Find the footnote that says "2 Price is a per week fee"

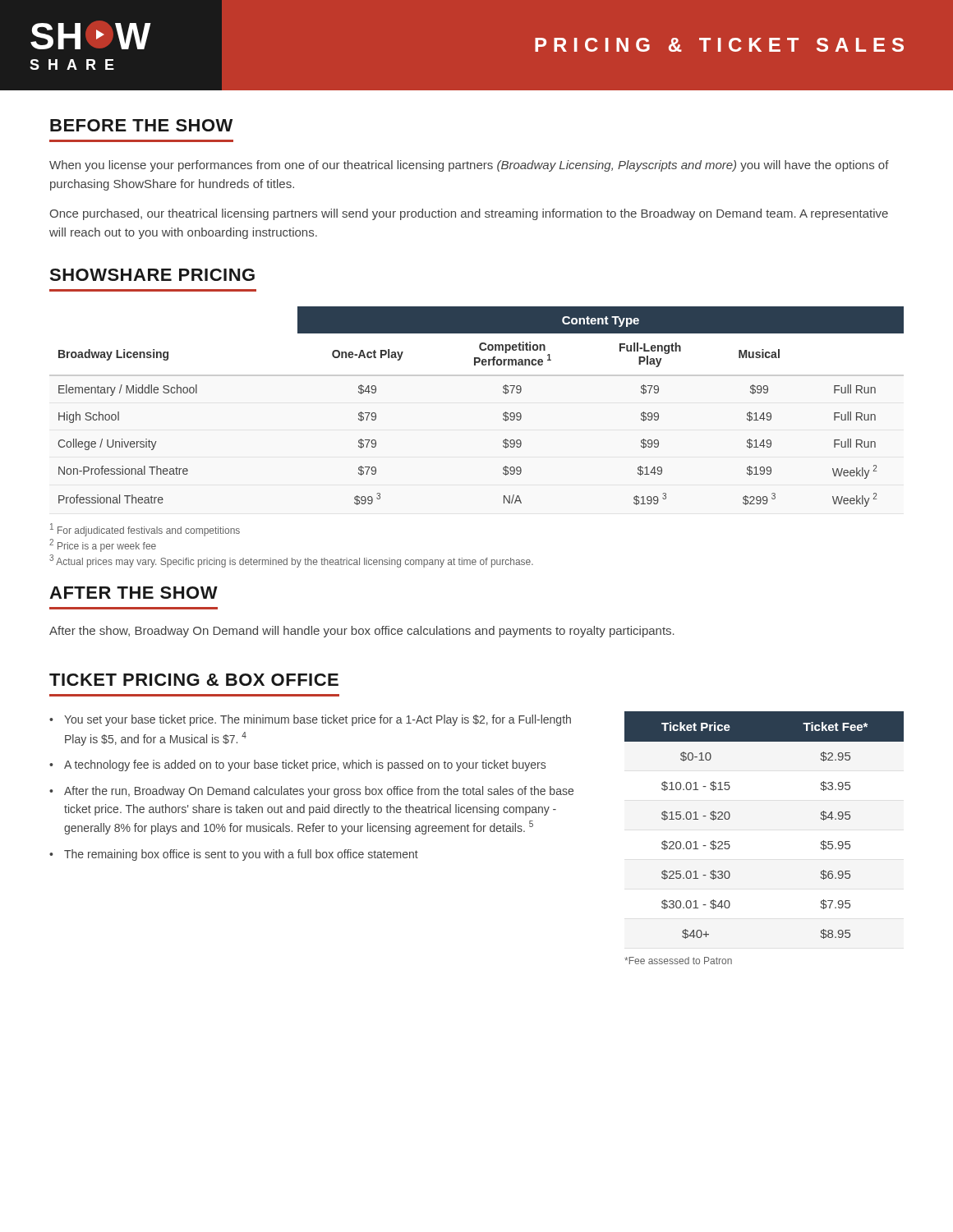point(103,545)
